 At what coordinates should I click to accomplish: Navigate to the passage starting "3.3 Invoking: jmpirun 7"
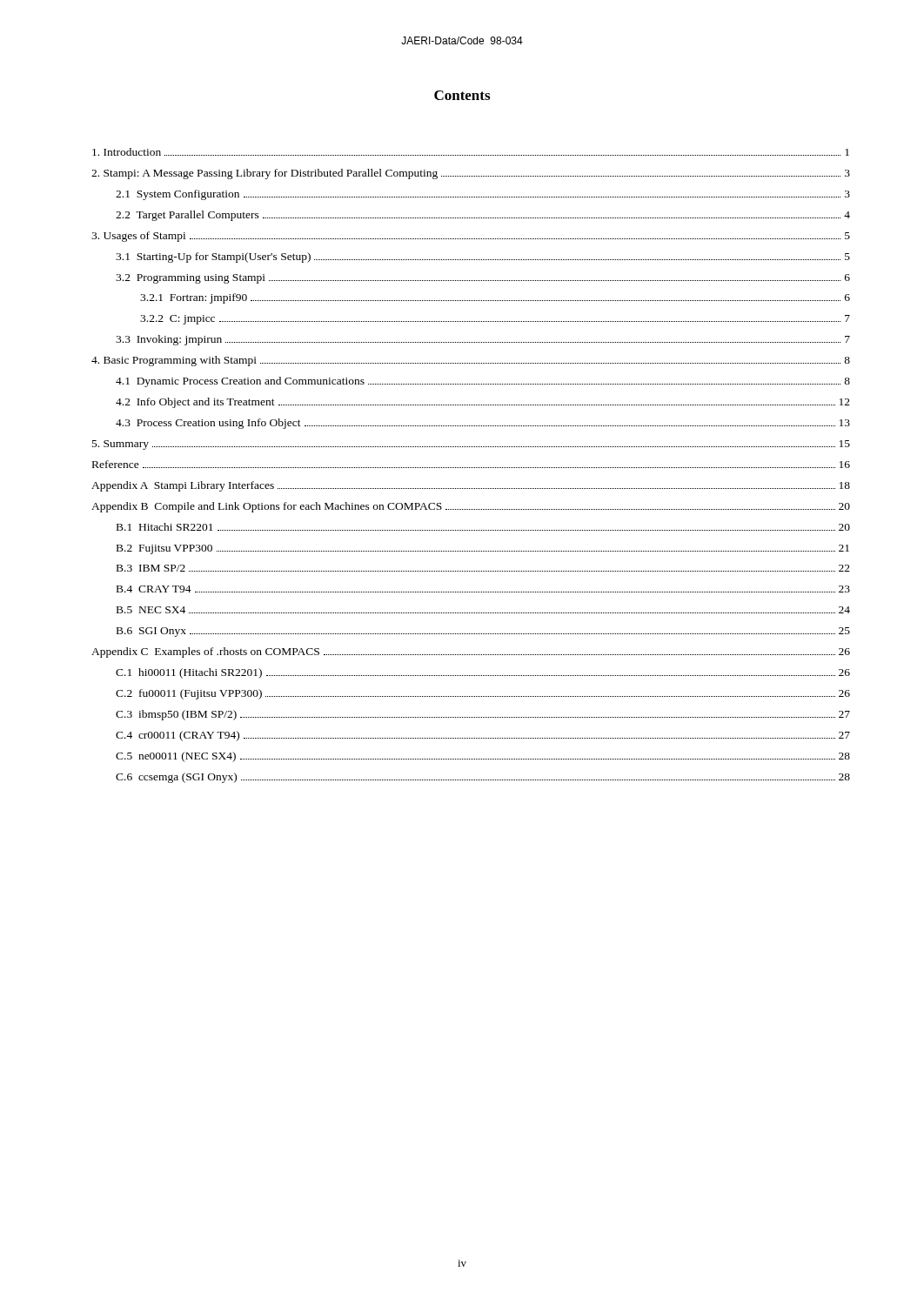(x=483, y=340)
